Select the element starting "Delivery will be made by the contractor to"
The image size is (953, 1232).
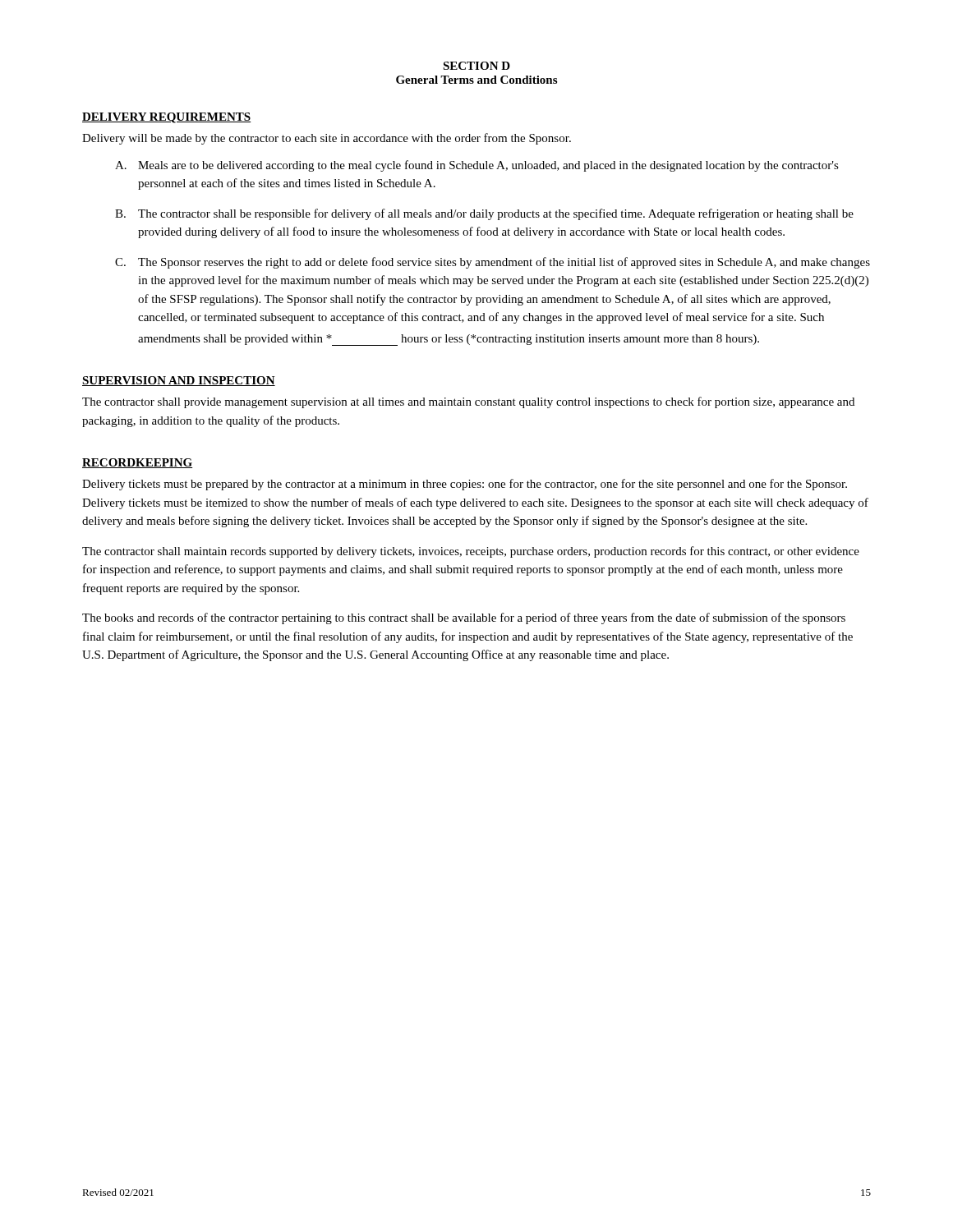(327, 138)
